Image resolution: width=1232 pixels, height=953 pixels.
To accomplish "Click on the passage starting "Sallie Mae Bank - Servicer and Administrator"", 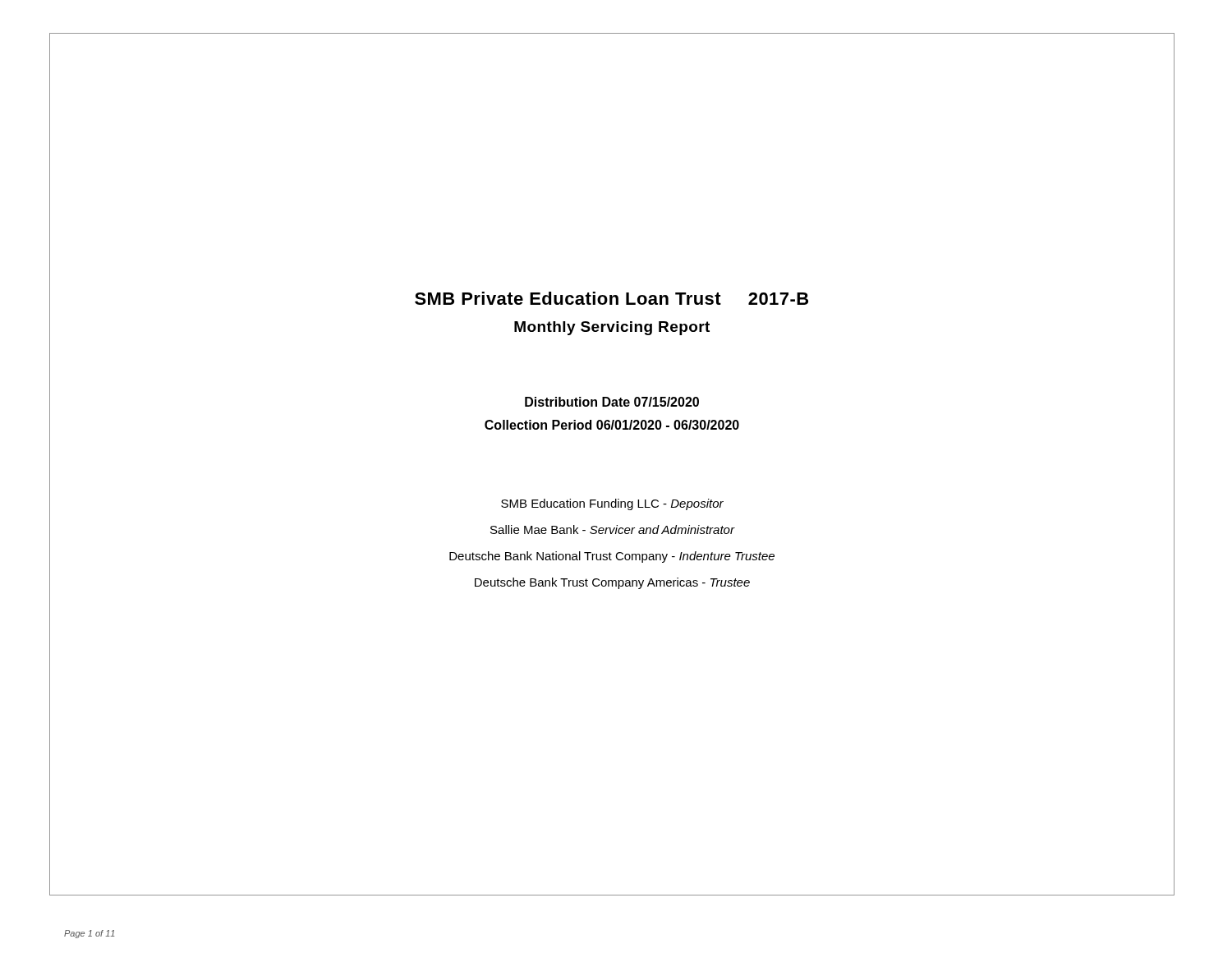I will [612, 529].
